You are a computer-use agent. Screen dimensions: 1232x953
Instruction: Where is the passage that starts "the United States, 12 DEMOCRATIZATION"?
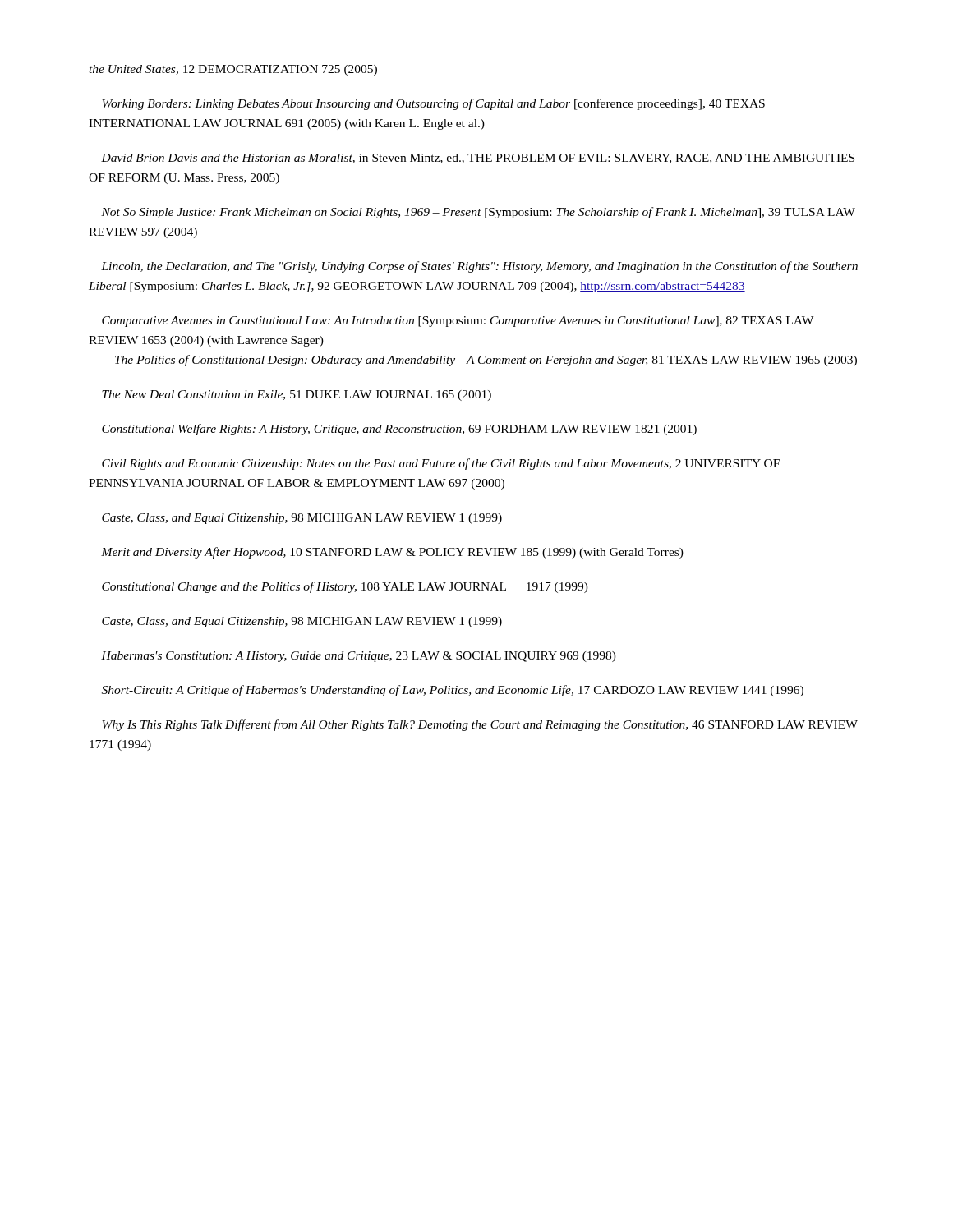coord(233,69)
